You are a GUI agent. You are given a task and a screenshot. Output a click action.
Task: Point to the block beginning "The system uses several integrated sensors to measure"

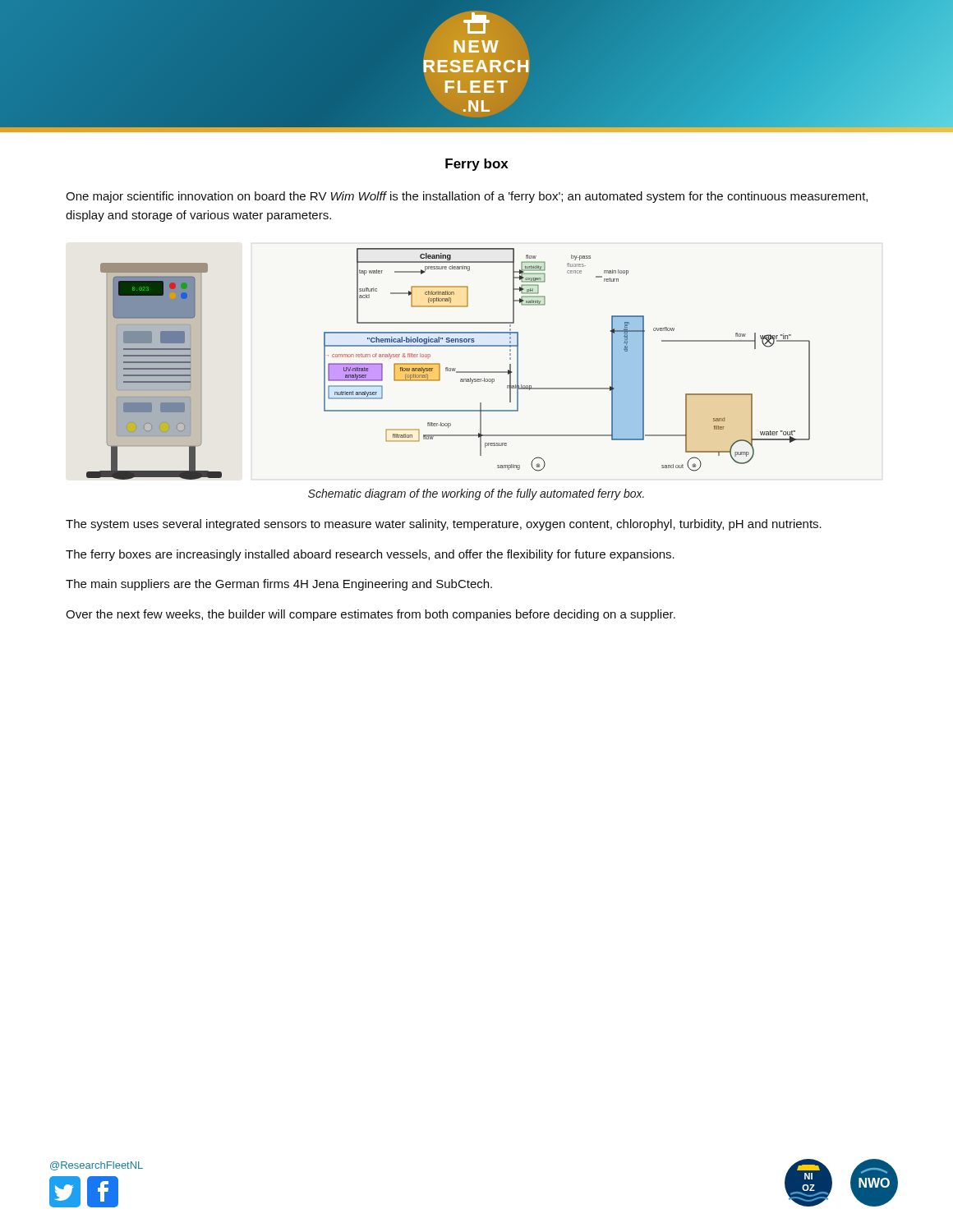tap(444, 524)
